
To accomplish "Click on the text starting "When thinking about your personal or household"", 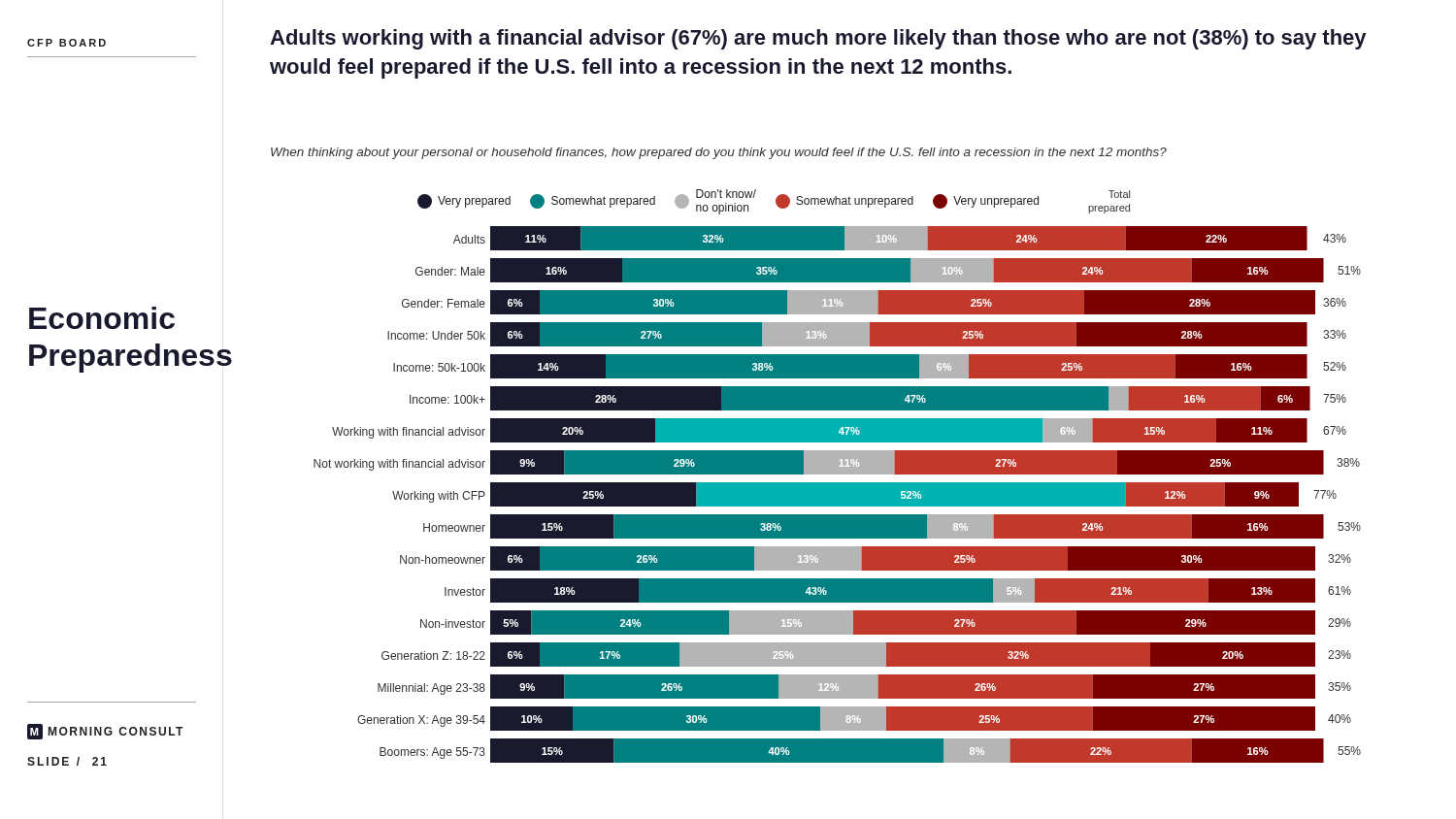I will coord(718,152).
